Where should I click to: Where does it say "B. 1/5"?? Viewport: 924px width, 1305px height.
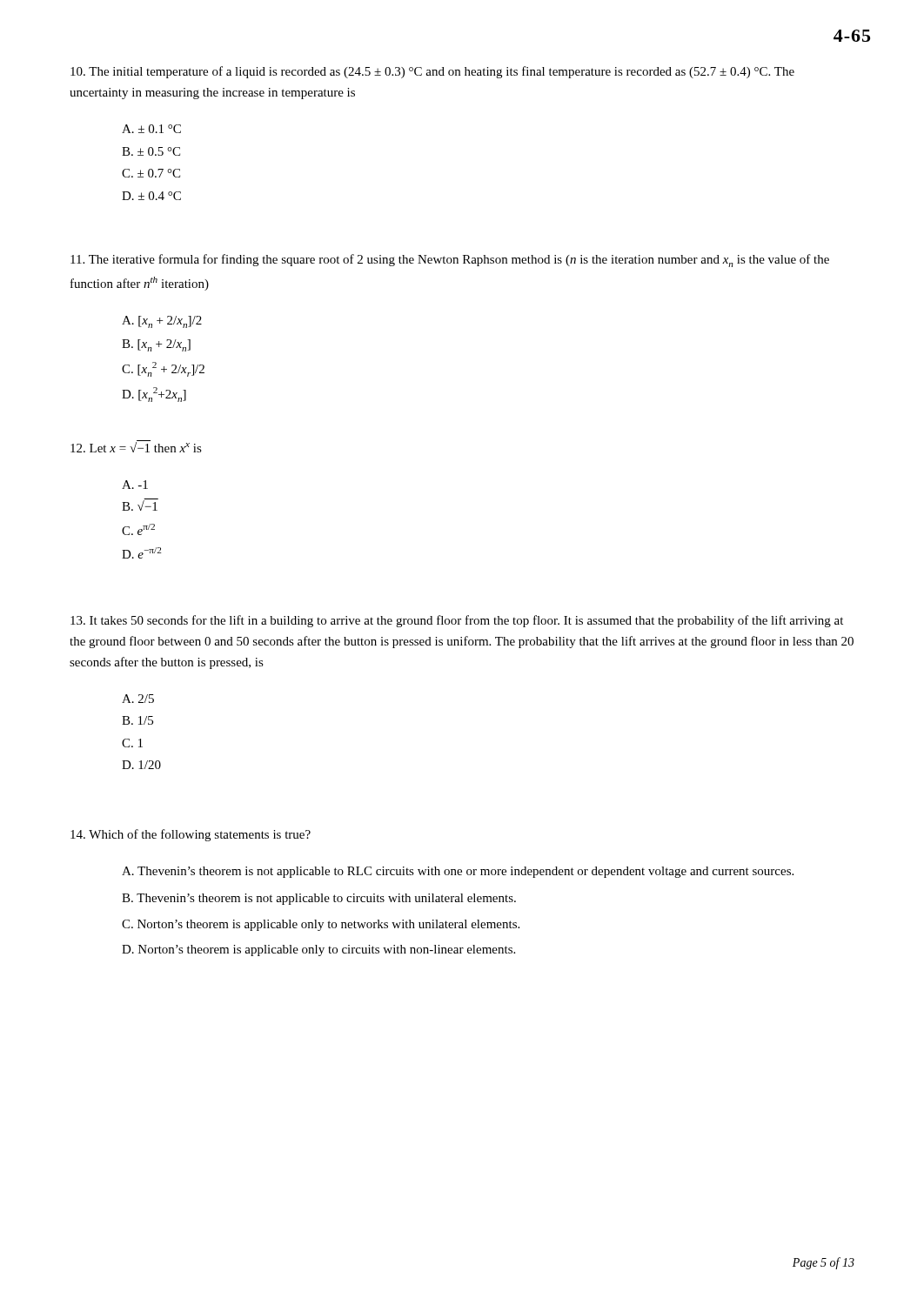coord(138,720)
